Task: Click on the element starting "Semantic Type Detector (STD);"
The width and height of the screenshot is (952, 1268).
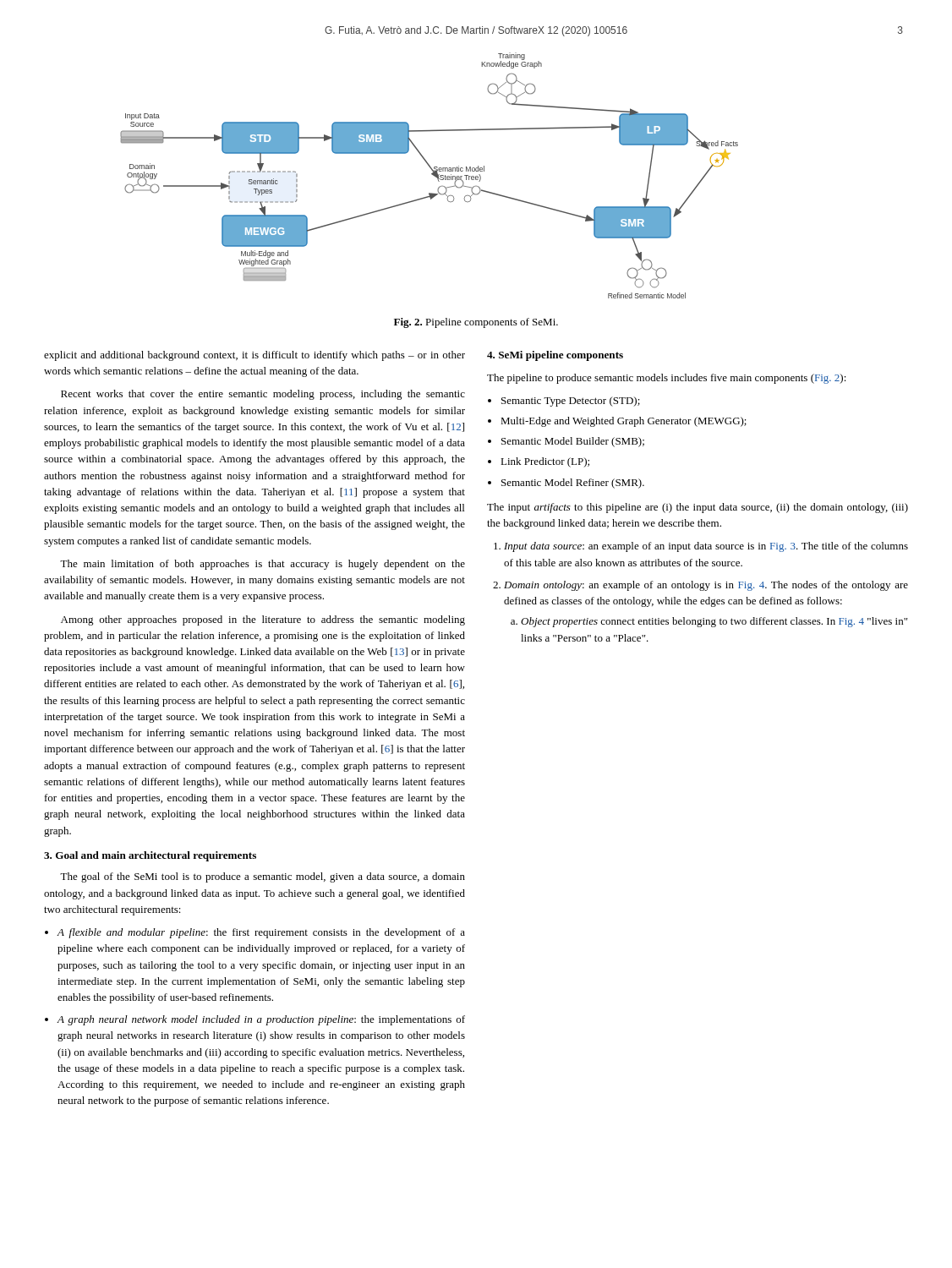Action: pos(570,400)
